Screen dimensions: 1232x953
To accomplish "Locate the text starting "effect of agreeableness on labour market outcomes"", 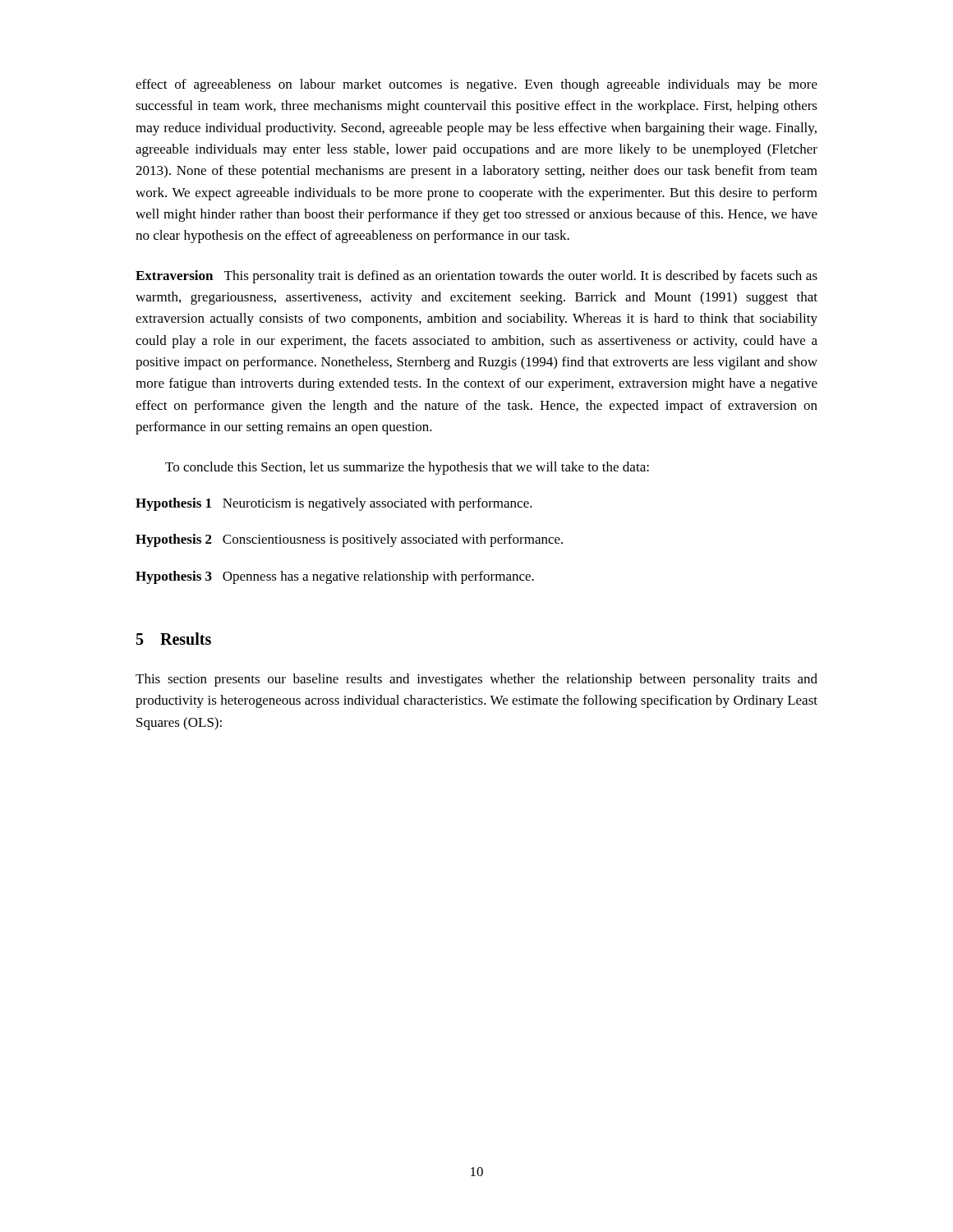I will coord(476,160).
